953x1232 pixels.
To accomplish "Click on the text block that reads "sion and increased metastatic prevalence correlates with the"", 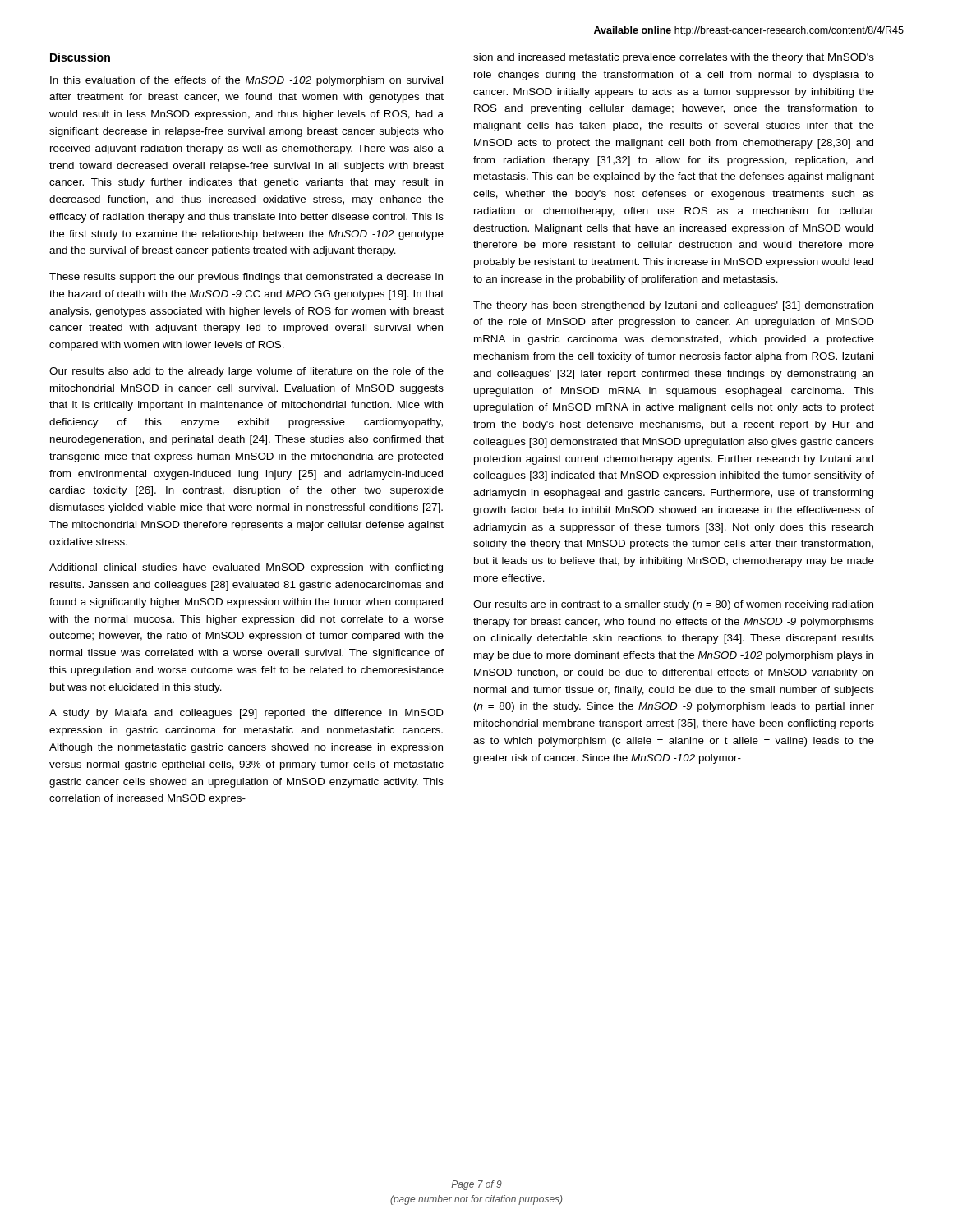I will [674, 169].
